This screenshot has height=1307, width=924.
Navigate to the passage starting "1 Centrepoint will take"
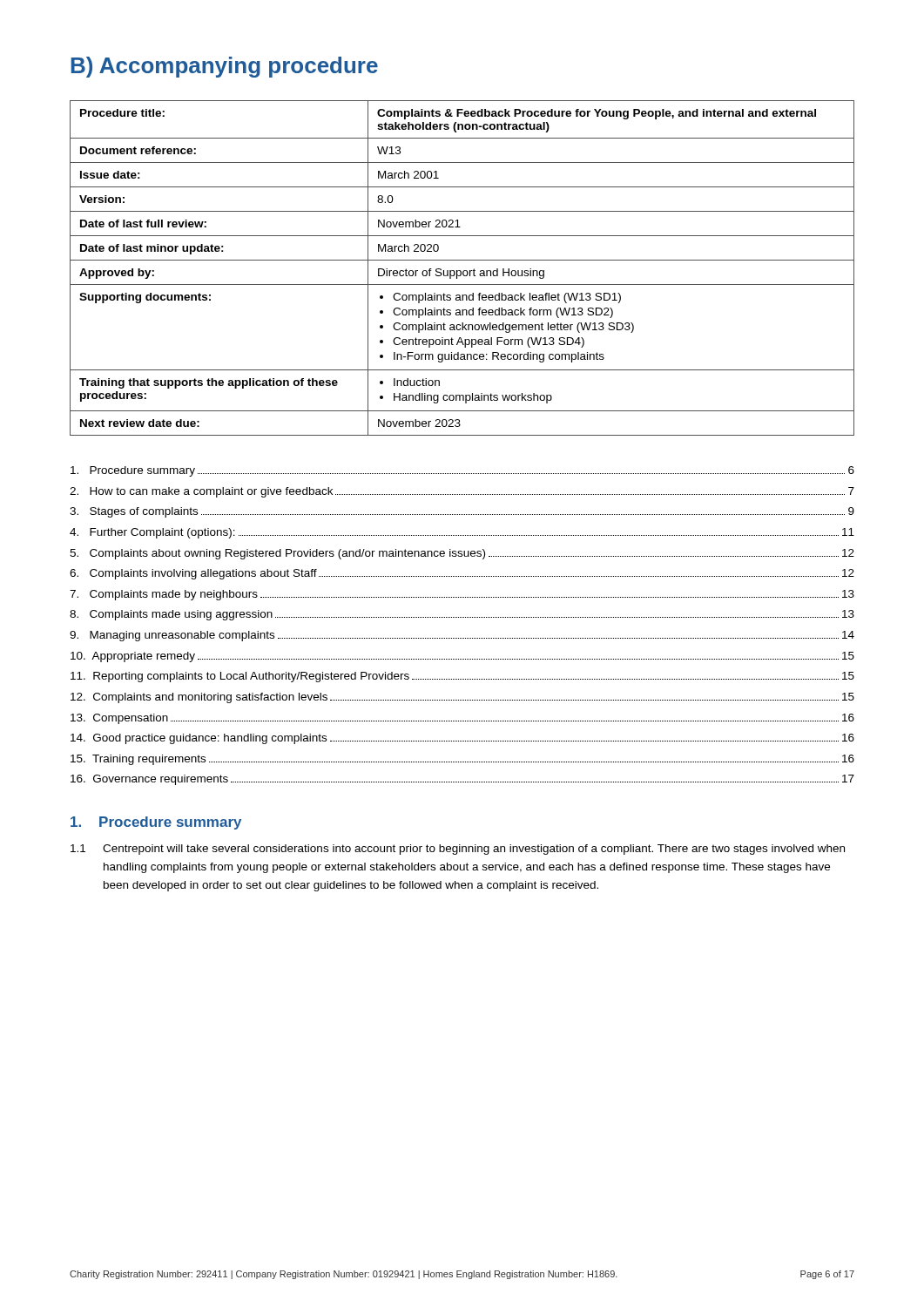[x=462, y=867]
